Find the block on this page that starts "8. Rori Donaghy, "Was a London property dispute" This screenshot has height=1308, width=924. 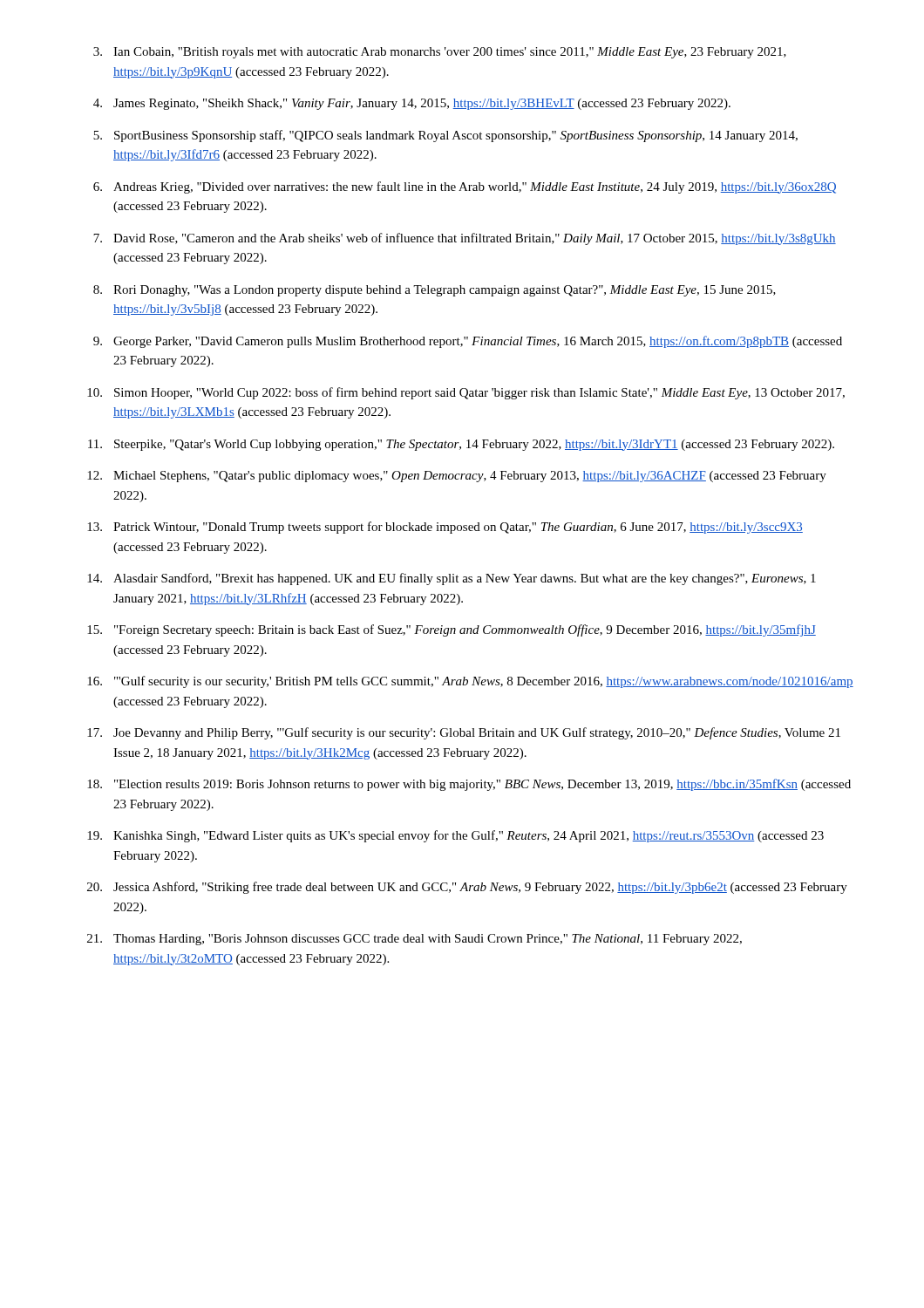click(462, 299)
